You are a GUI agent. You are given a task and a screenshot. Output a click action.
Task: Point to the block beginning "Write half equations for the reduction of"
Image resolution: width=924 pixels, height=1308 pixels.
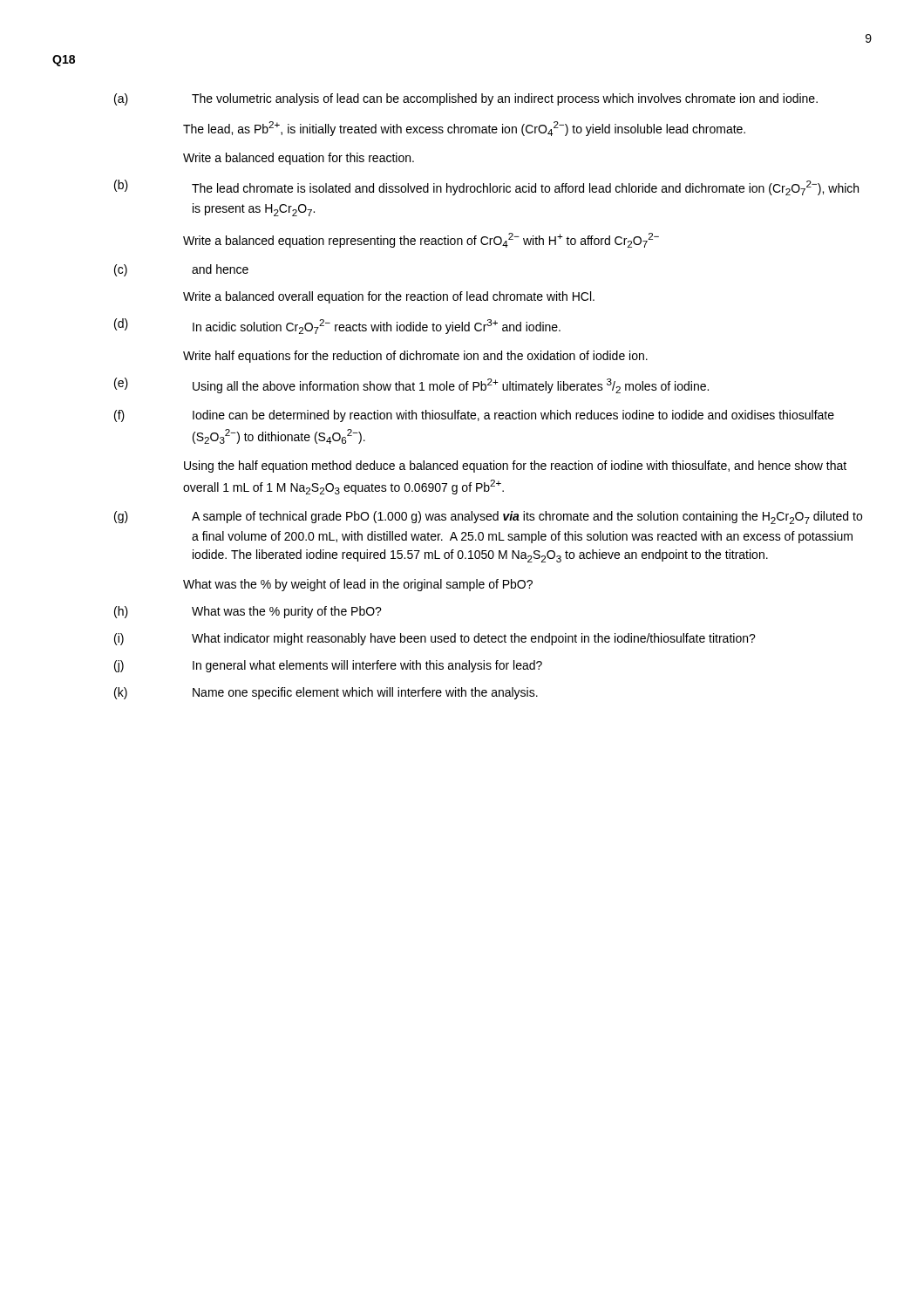click(416, 356)
